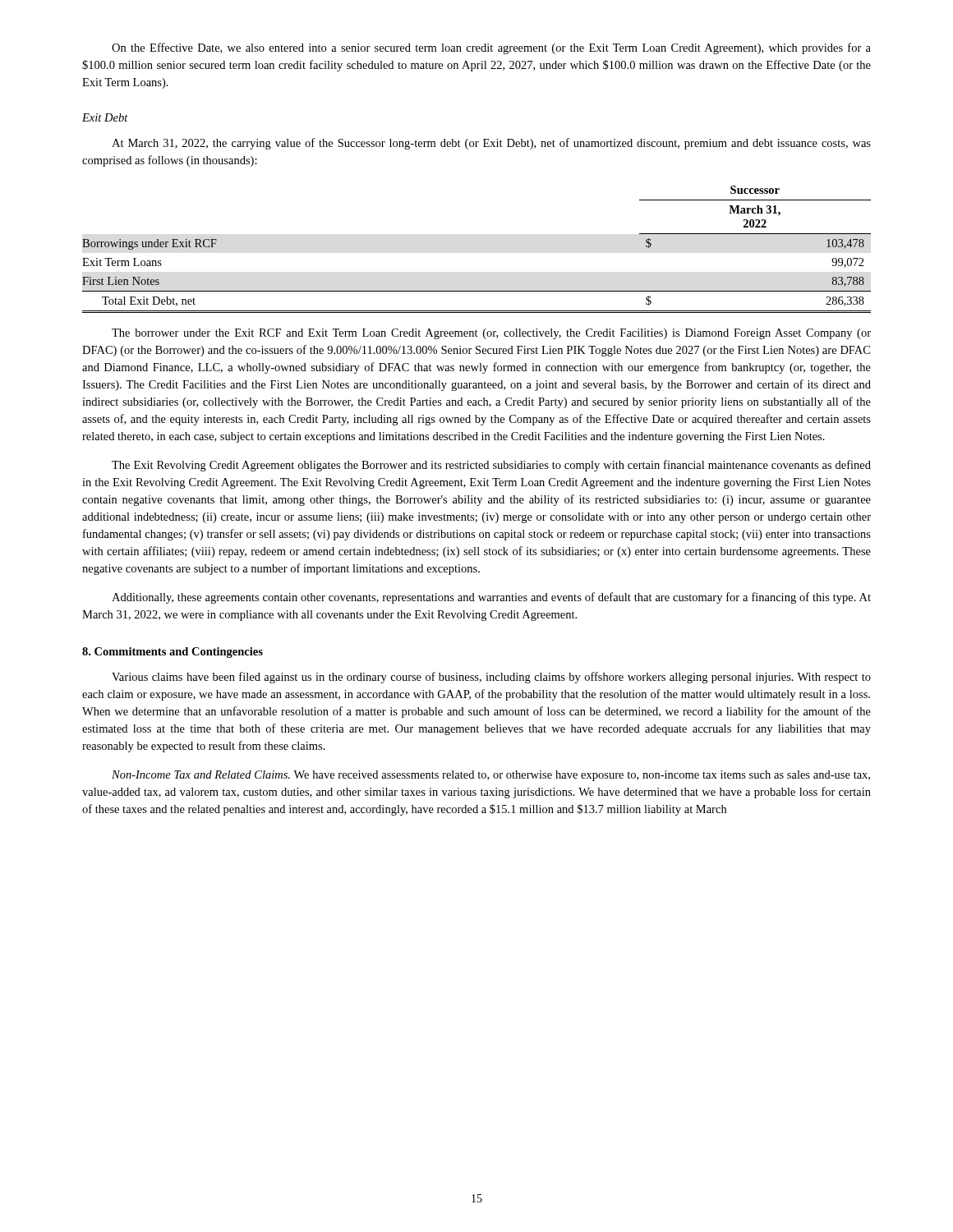Viewport: 953px width, 1232px height.
Task: Navigate to the text starting "At March 31, 2022, the carrying value of"
Action: pos(476,152)
